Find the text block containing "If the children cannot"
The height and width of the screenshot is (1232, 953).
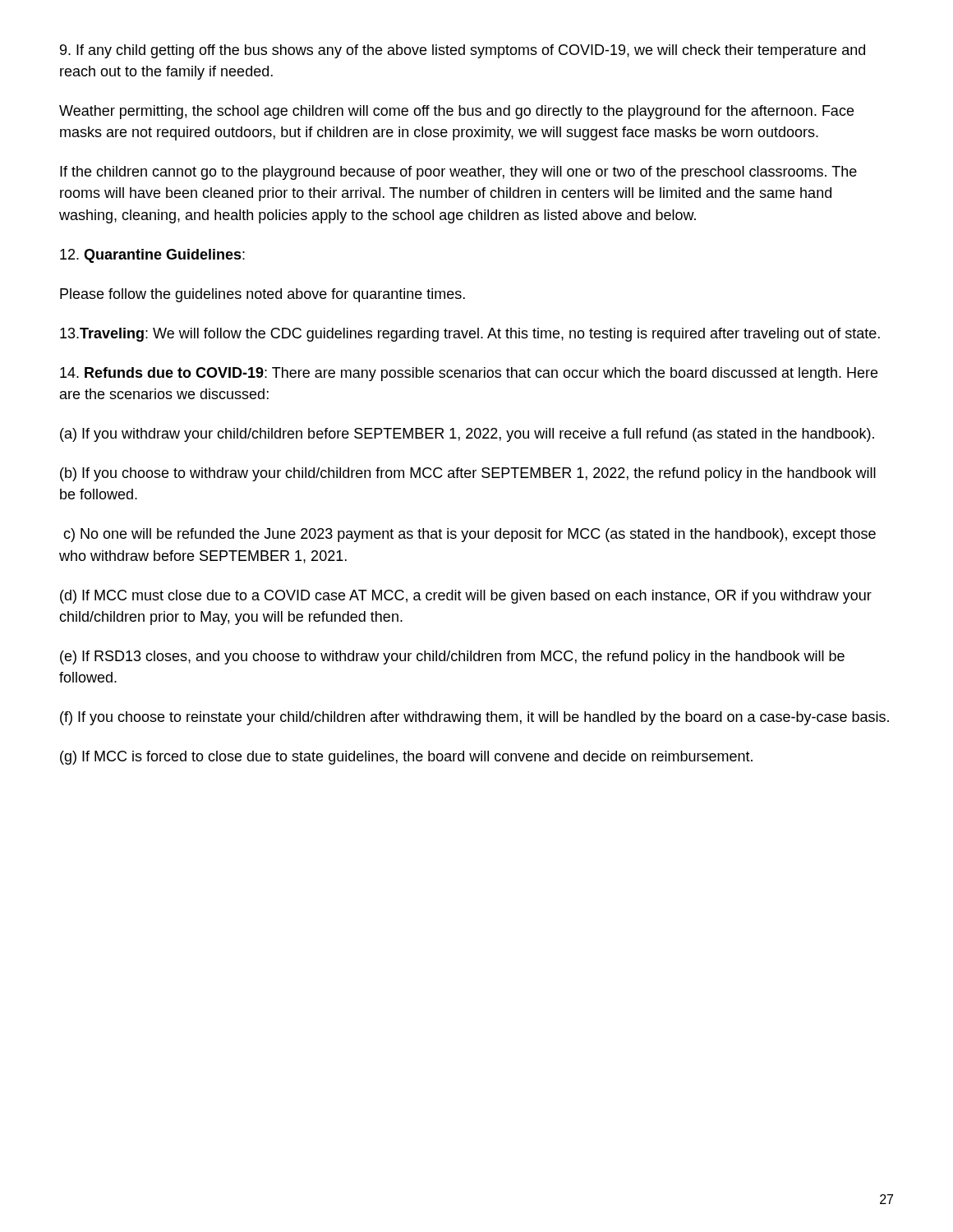click(x=458, y=193)
